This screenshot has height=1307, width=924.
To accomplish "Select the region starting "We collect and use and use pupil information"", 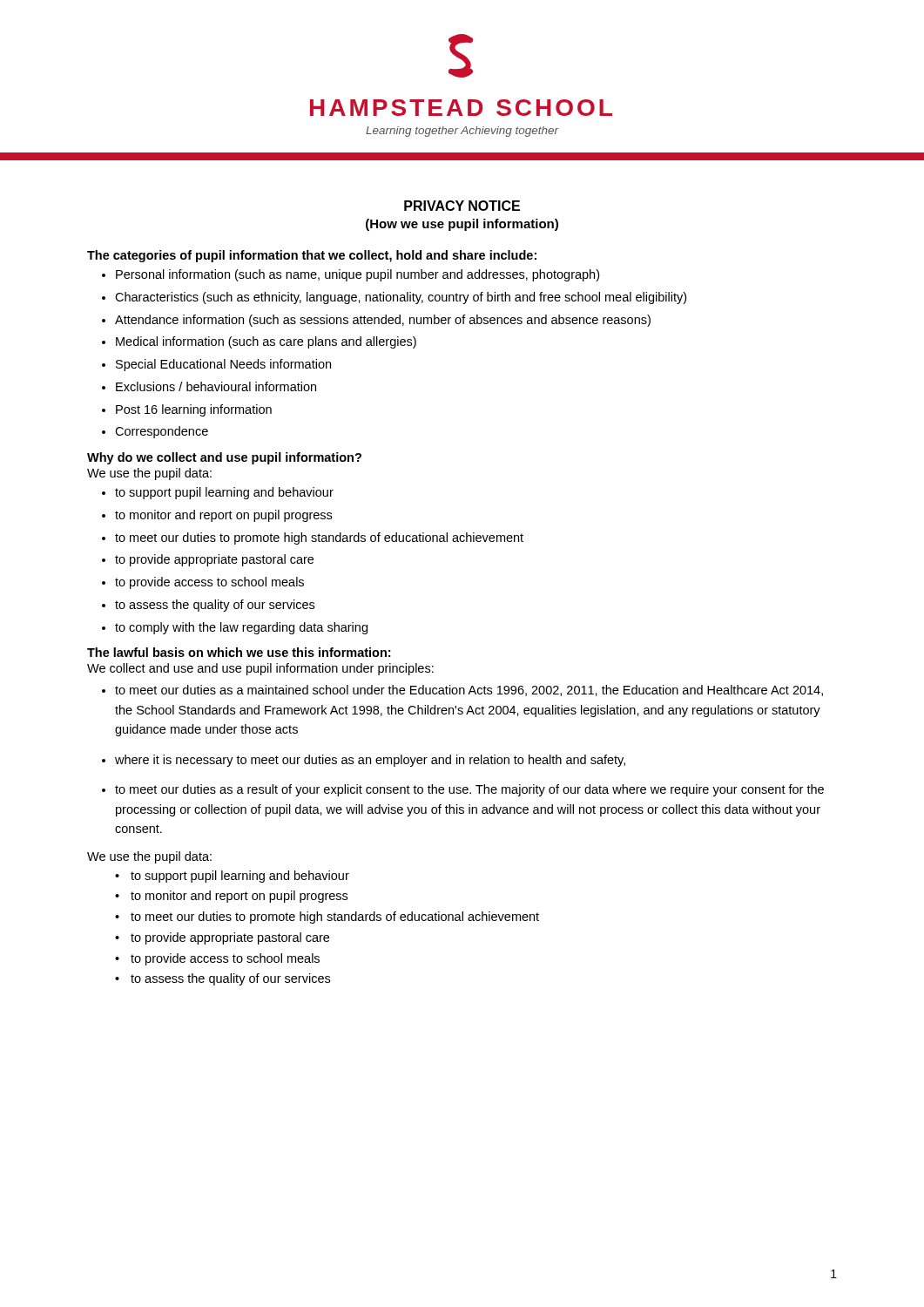I will coord(261,669).
